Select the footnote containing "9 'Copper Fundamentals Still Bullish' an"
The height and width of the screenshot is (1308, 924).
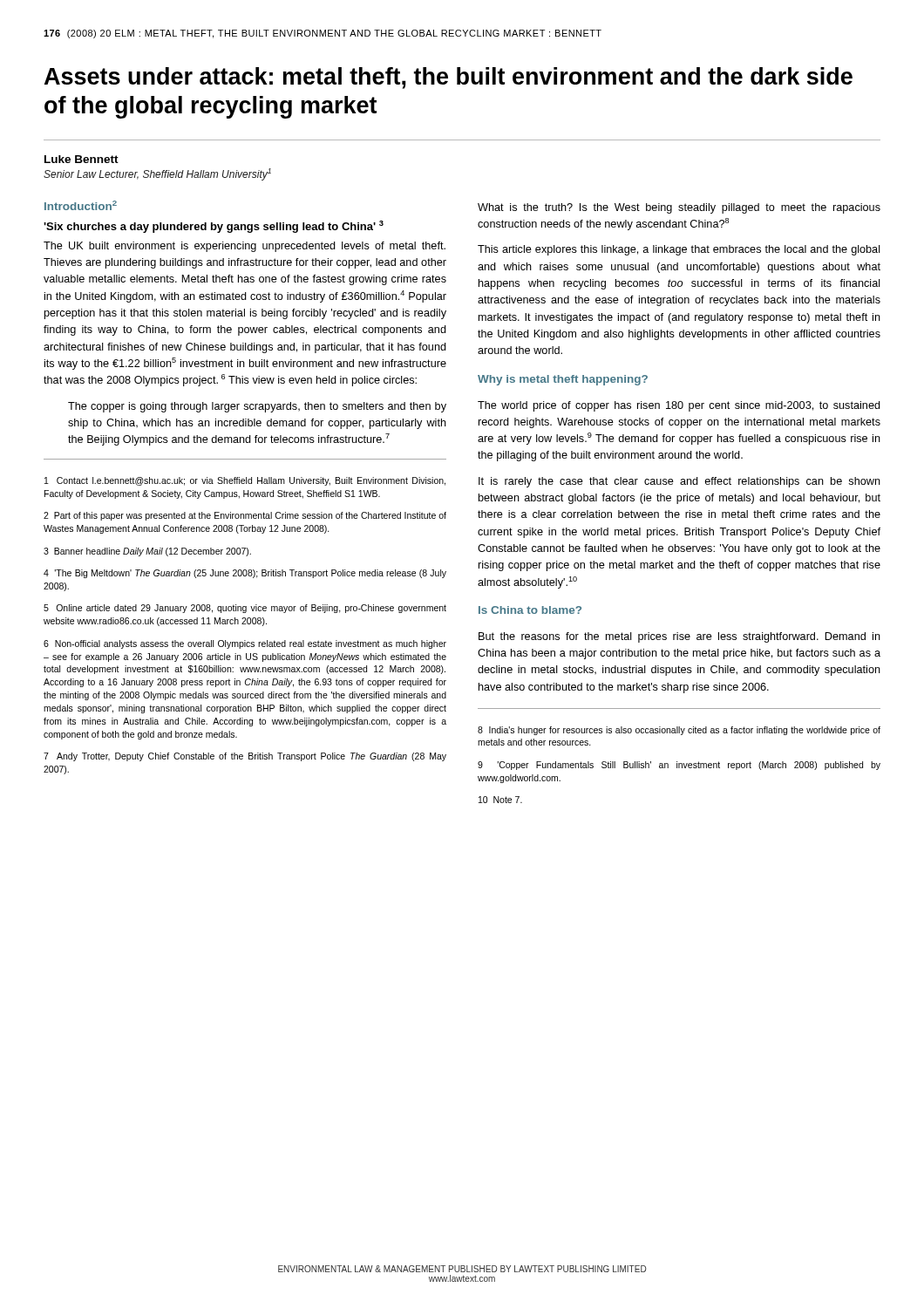click(x=679, y=772)
